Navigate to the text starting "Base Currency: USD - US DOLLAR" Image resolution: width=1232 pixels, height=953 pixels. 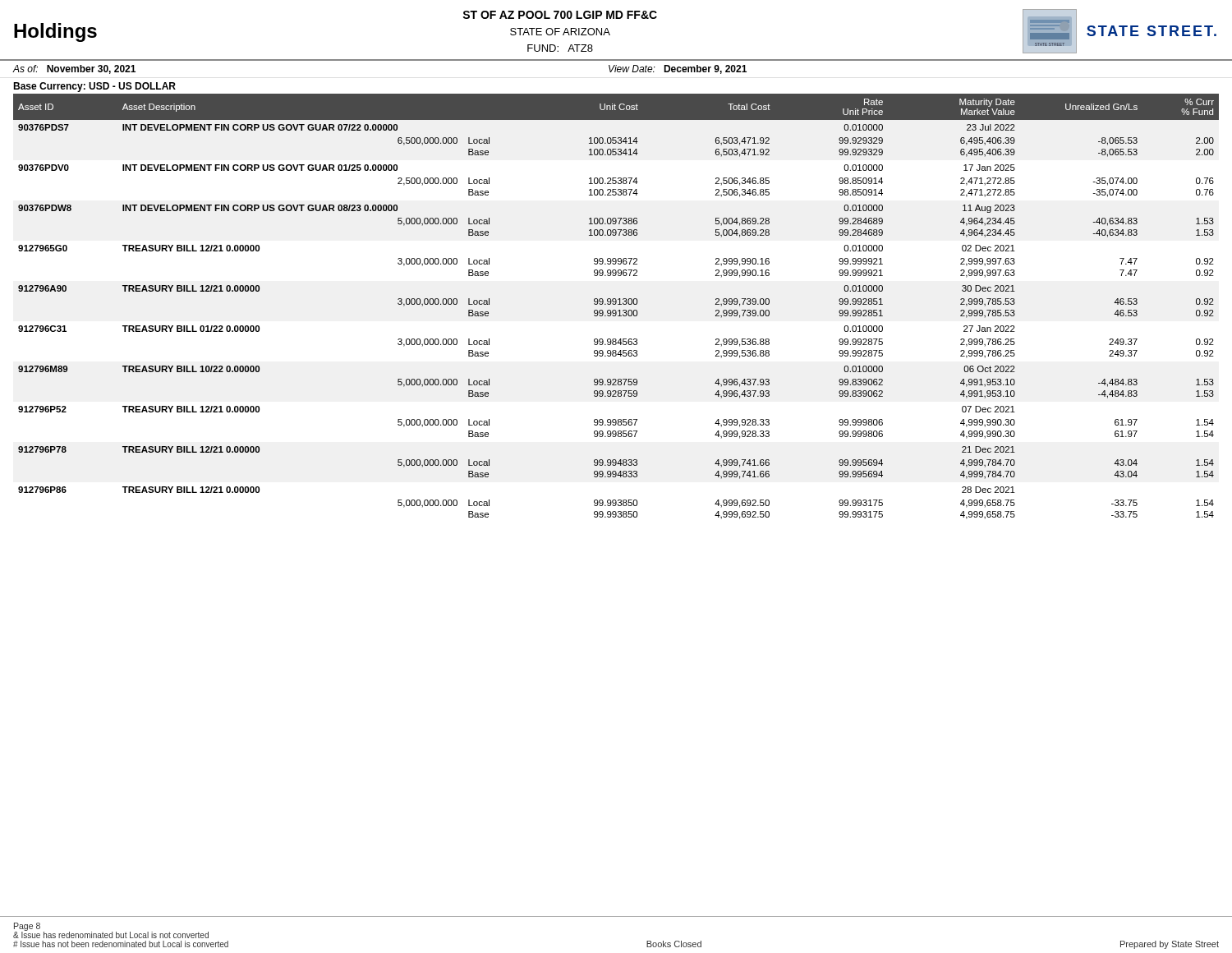coord(94,86)
